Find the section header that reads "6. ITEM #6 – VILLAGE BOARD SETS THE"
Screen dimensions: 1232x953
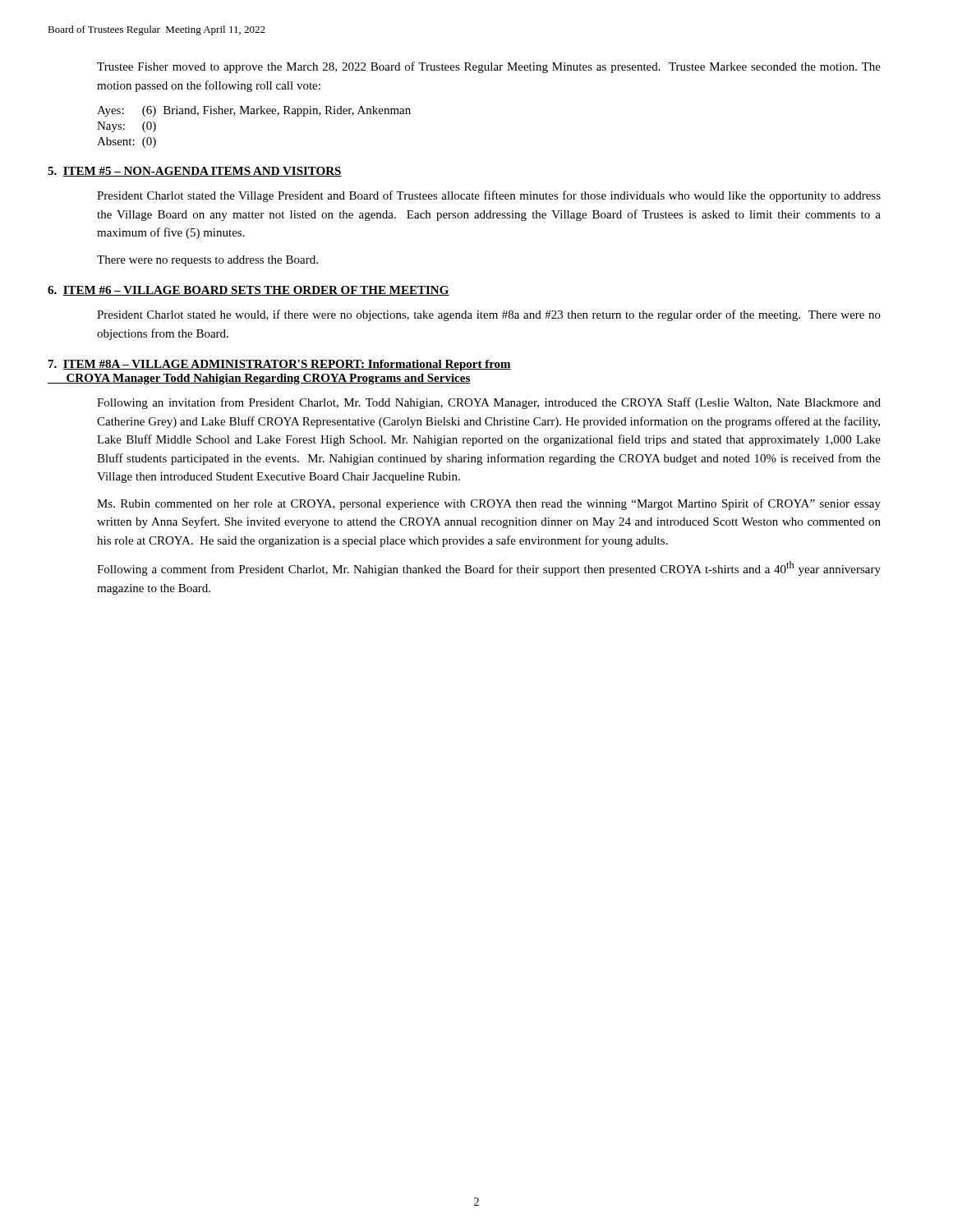click(248, 290)
